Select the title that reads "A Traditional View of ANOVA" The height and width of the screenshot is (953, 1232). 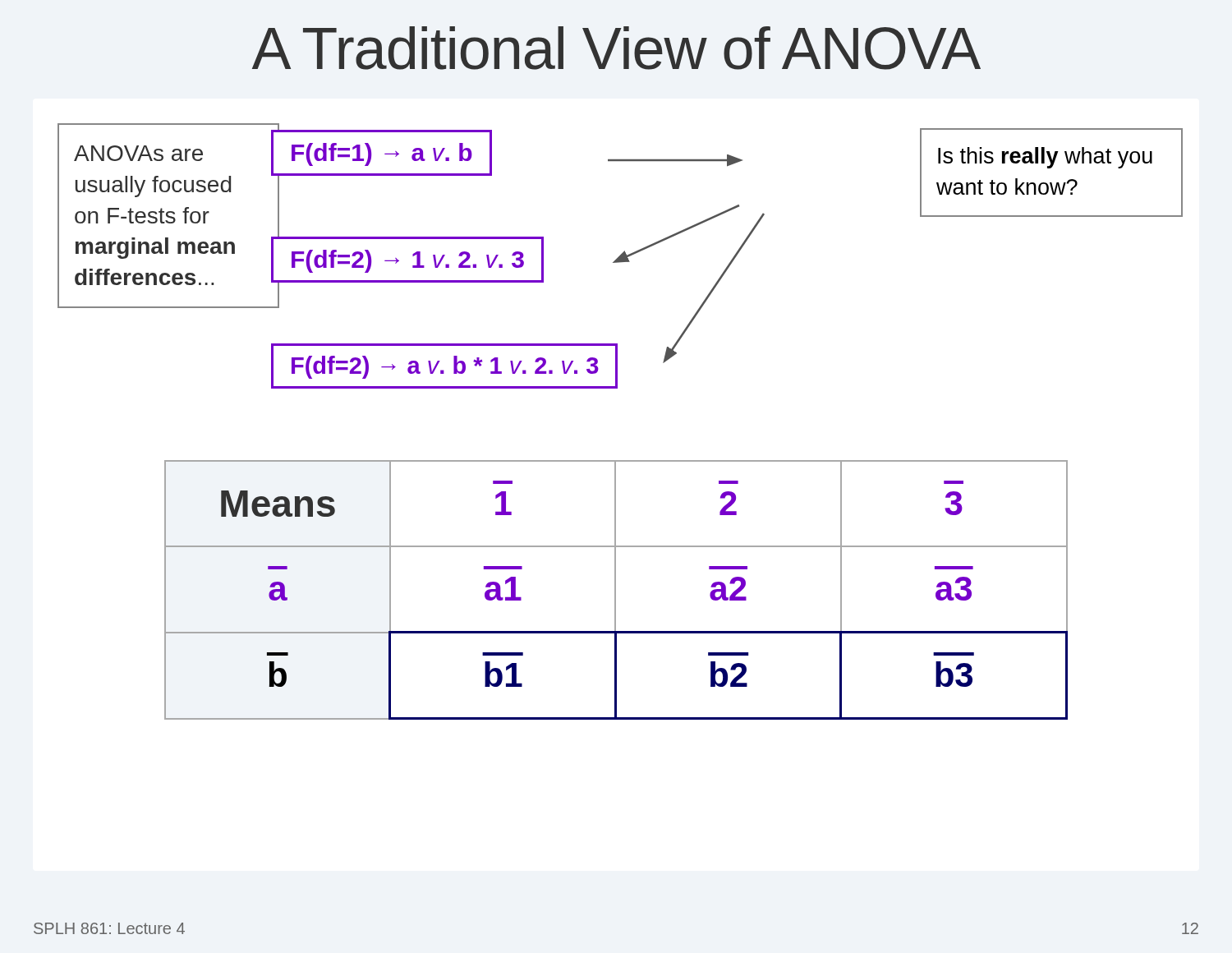point(616,48)
